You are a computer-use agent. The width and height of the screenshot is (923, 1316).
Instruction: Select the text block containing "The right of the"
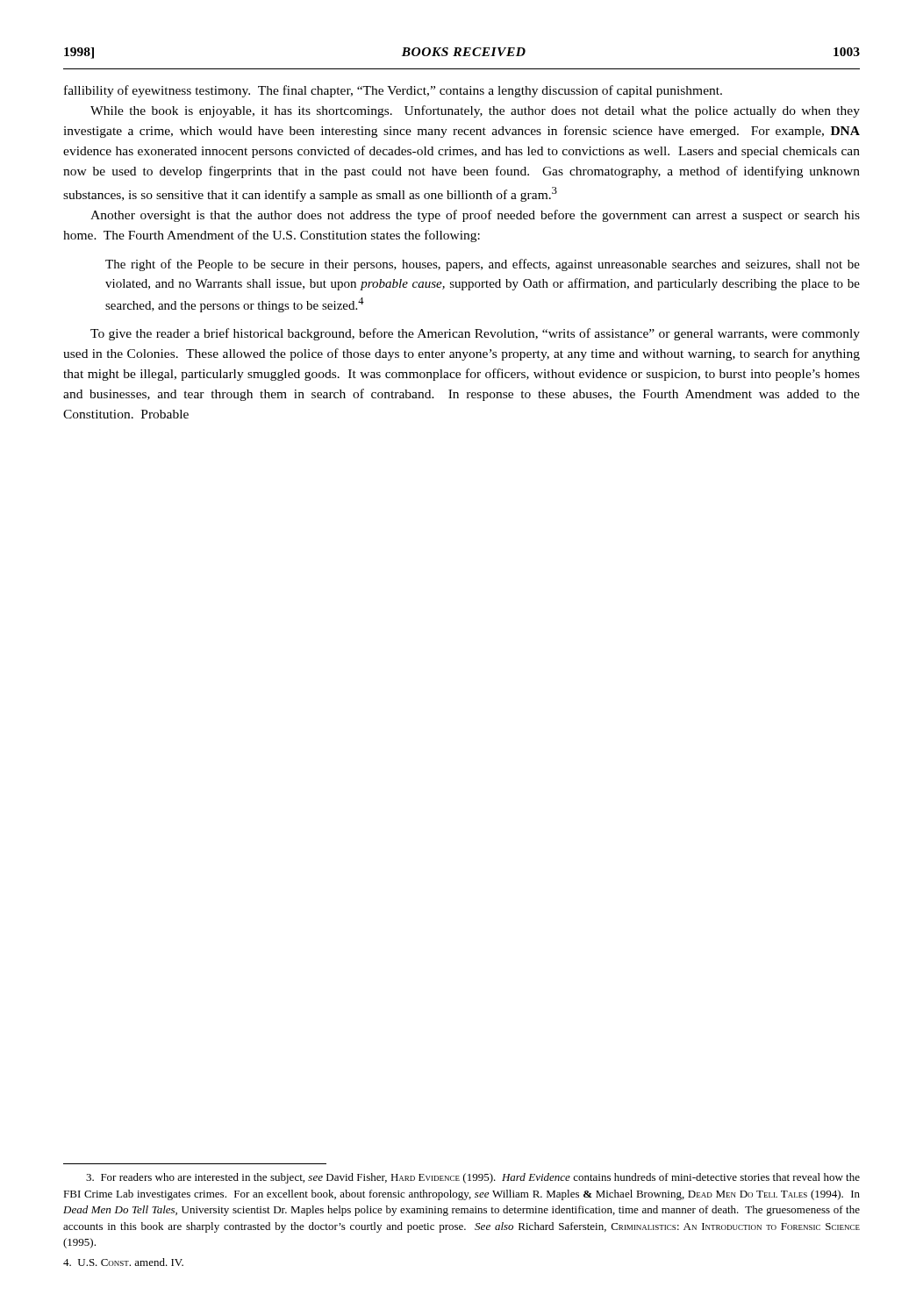pos(483,285)
